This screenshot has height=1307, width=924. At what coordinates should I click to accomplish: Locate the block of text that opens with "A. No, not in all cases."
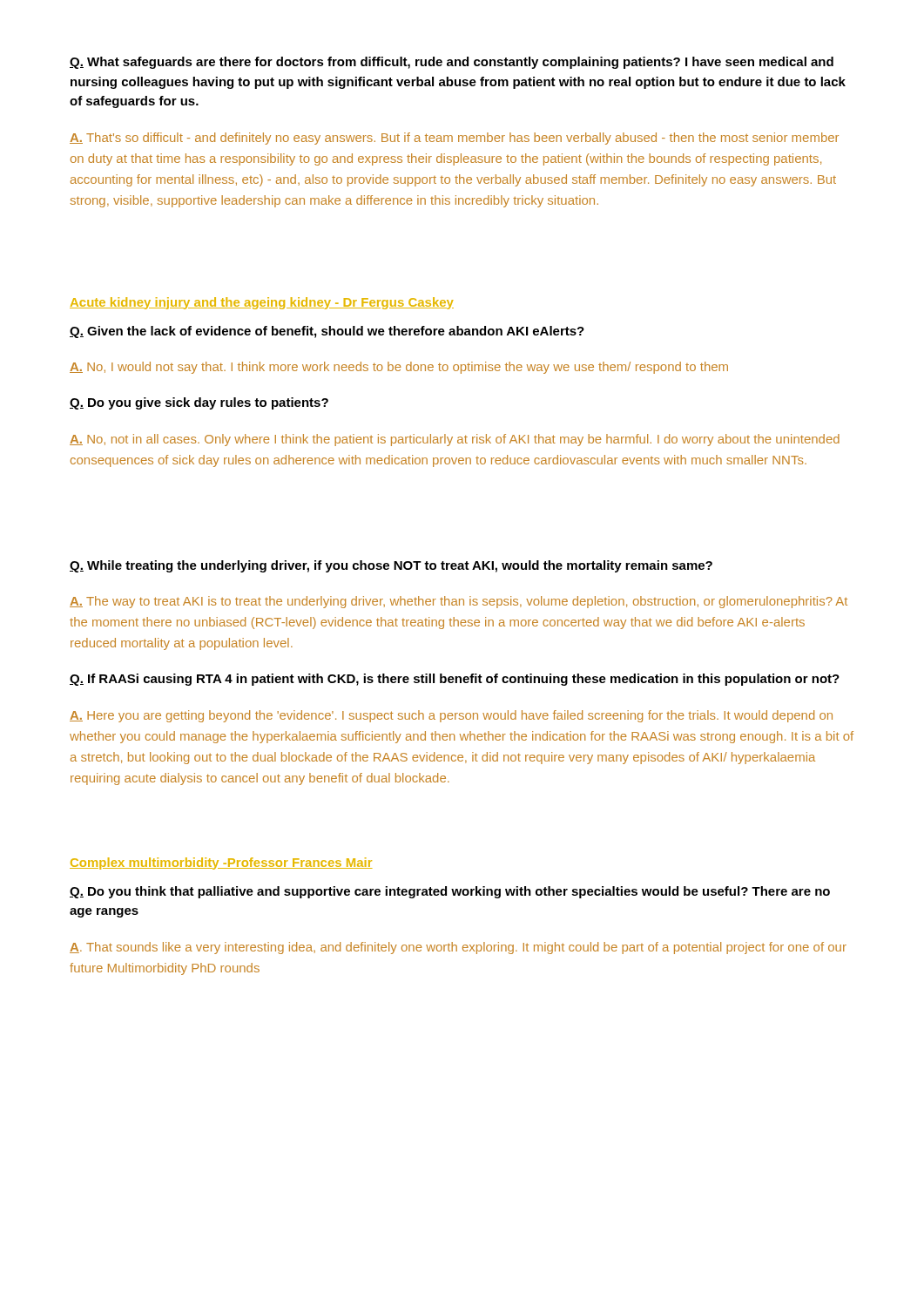pos(462,449)
